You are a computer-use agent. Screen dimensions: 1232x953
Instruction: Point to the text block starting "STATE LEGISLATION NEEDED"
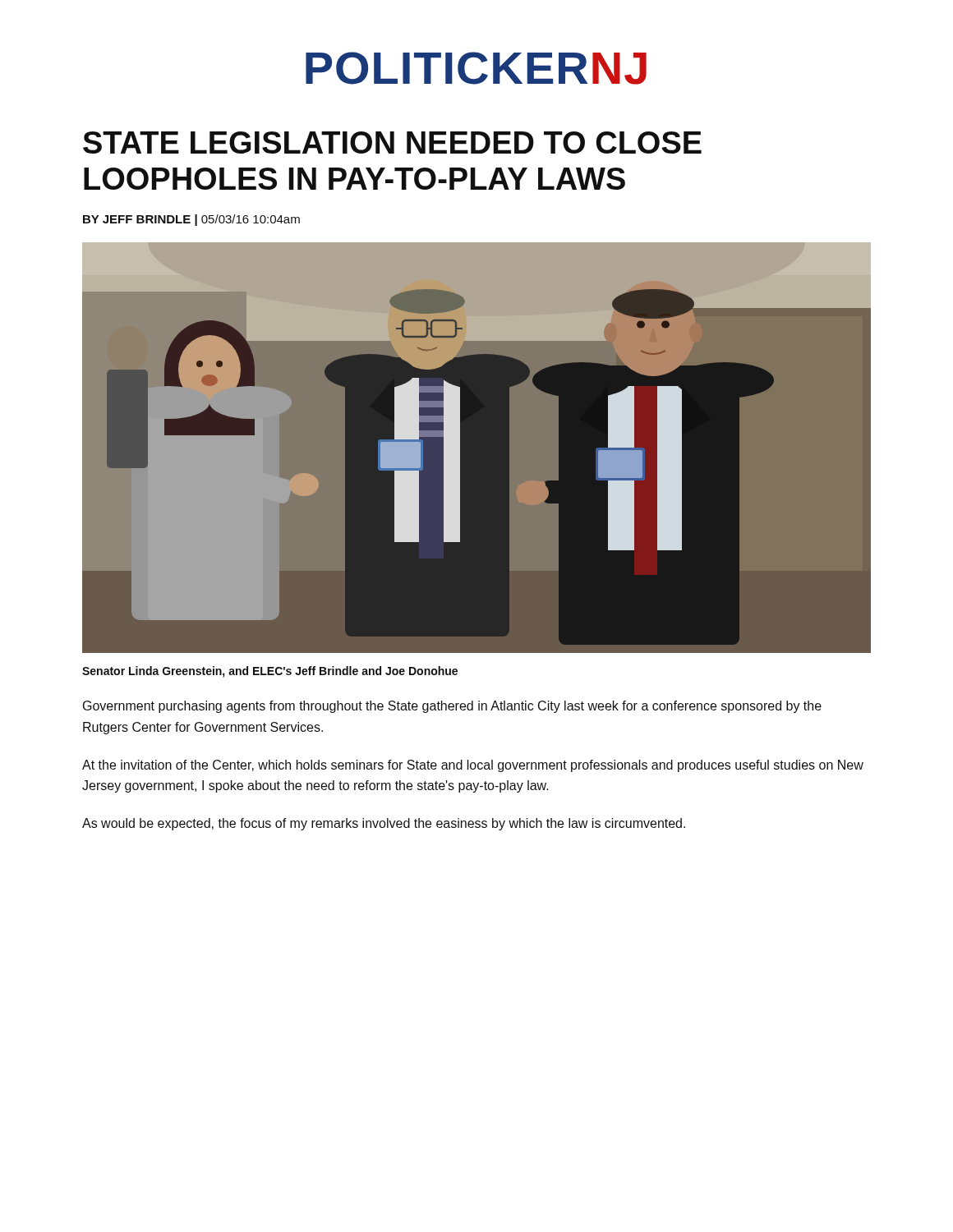[x=392, y=161]
